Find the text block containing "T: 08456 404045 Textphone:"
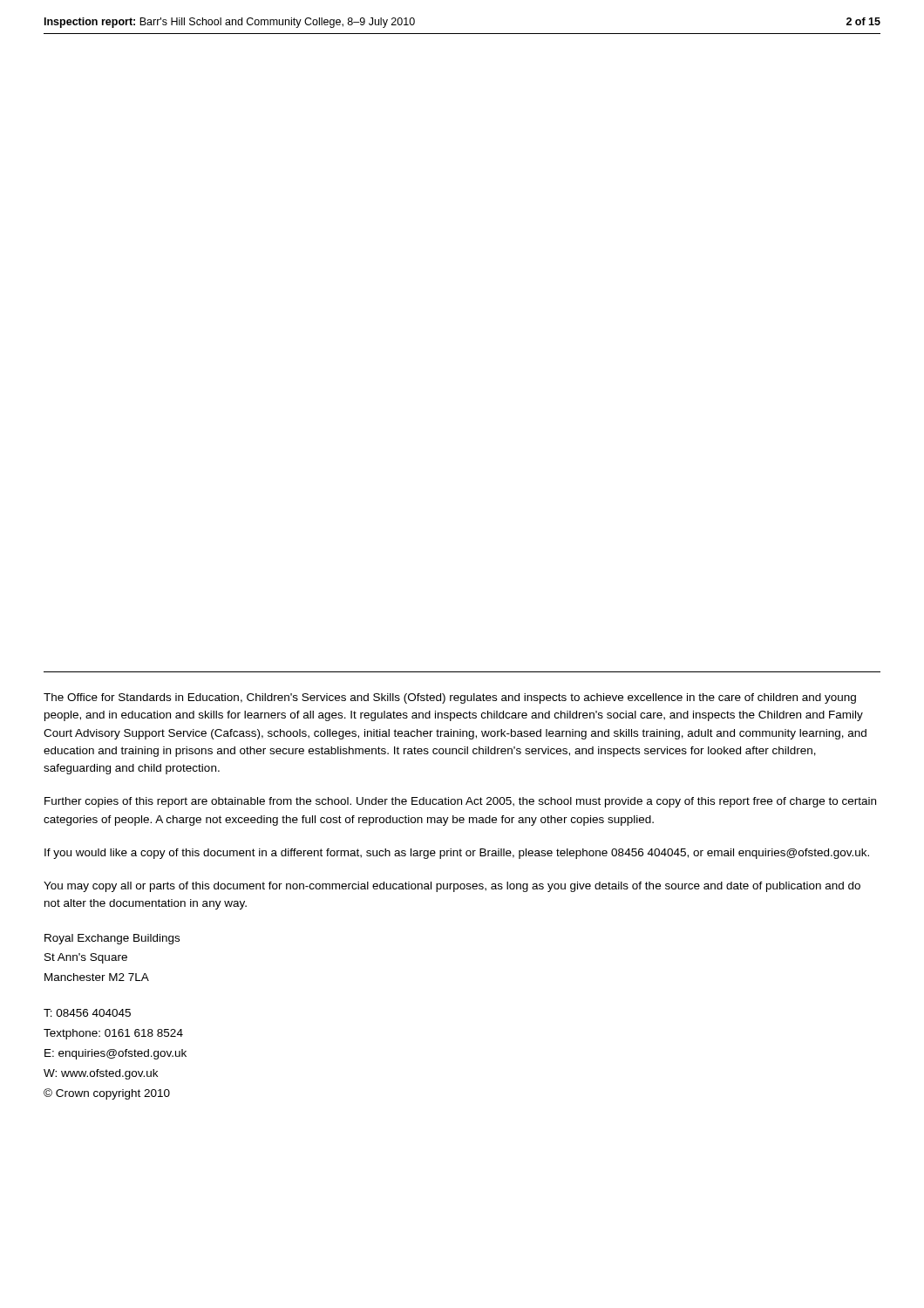This screenshot has width=924, height=1308. click(x=115, y=1053)
